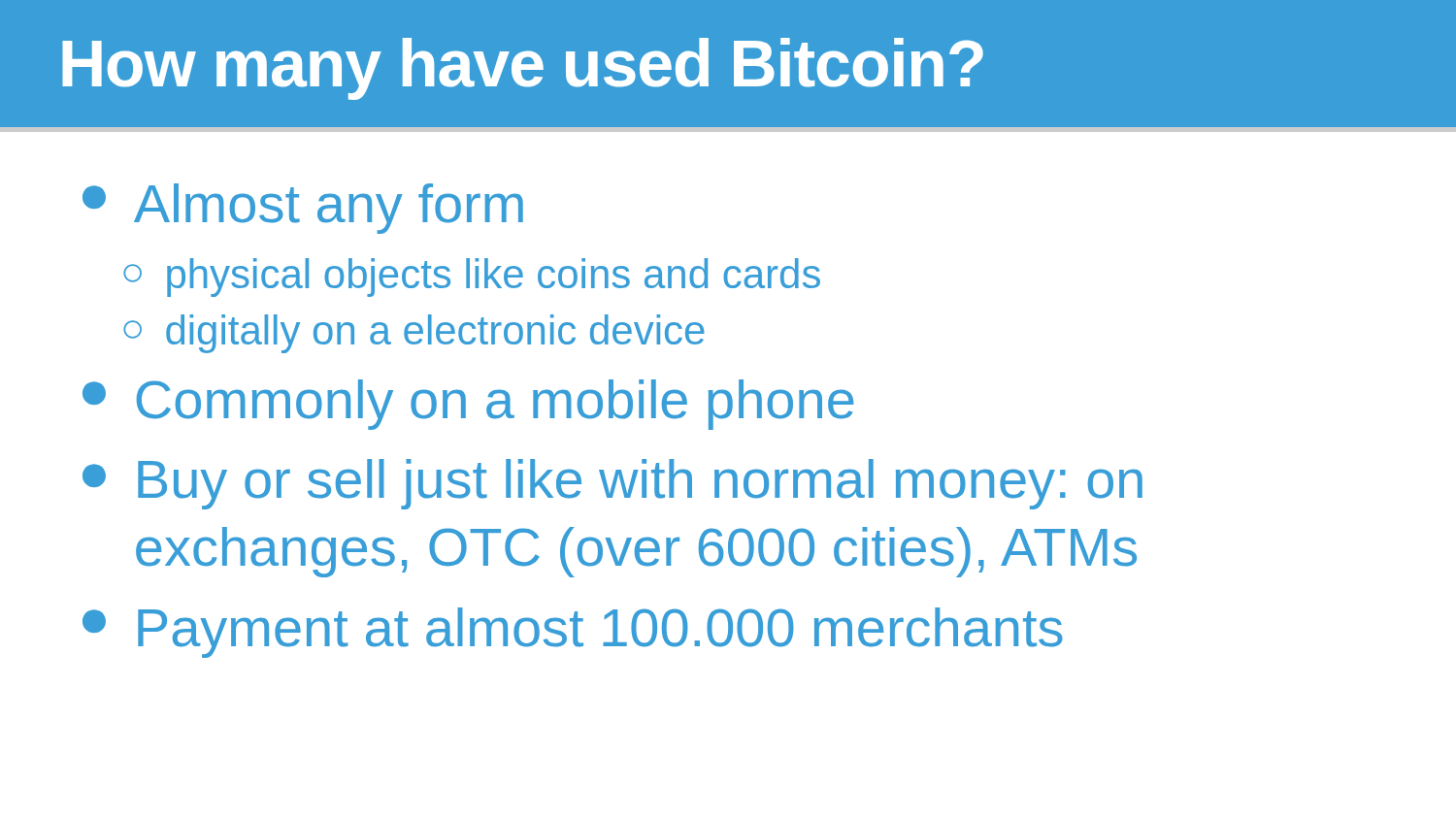Click on the element starting "● Commonly on a mobile phone"
Image resolution: width=1456 pixels, height=819 pixels.
coord(467,399)
